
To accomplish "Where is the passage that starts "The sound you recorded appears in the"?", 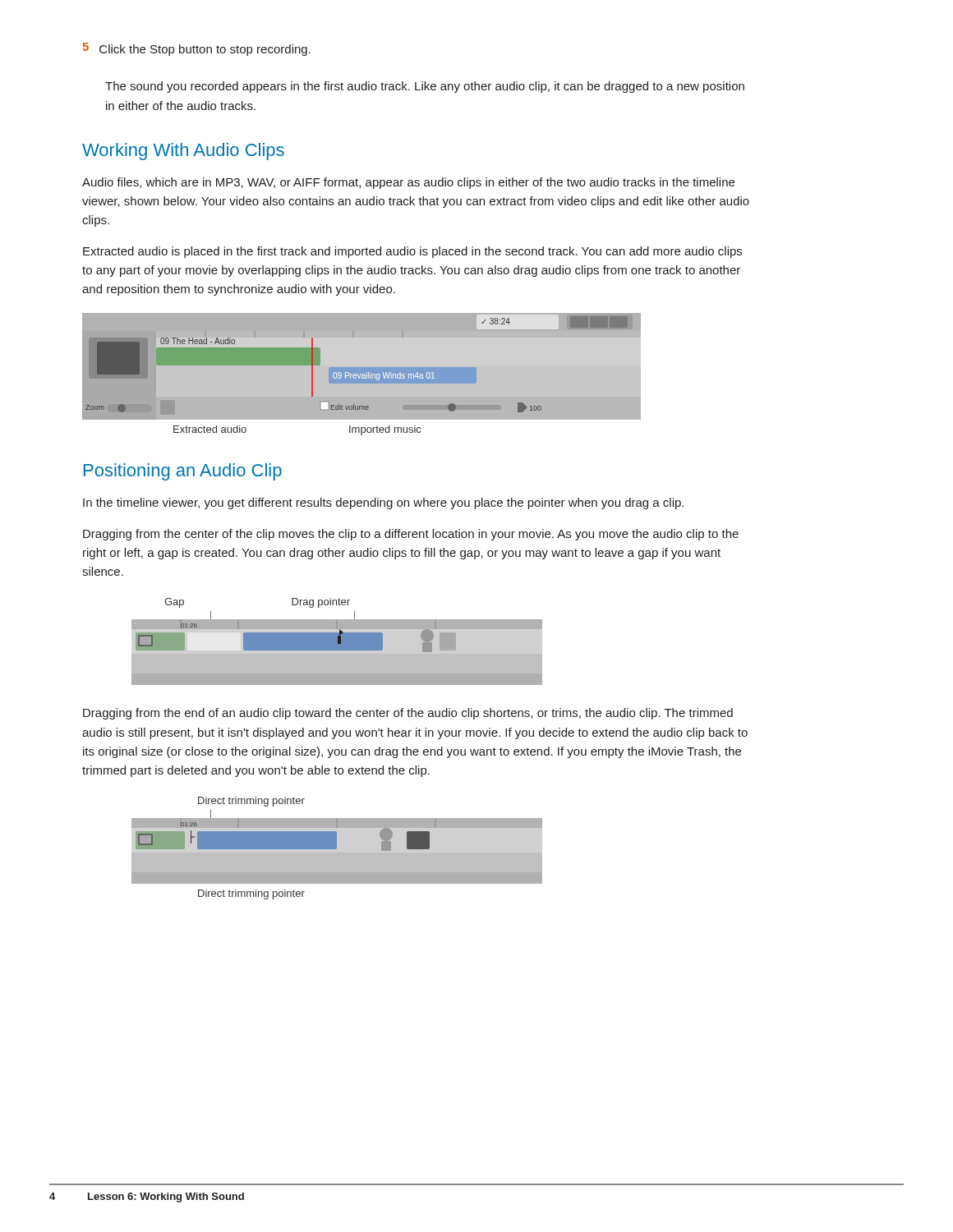I will point(425,96).
